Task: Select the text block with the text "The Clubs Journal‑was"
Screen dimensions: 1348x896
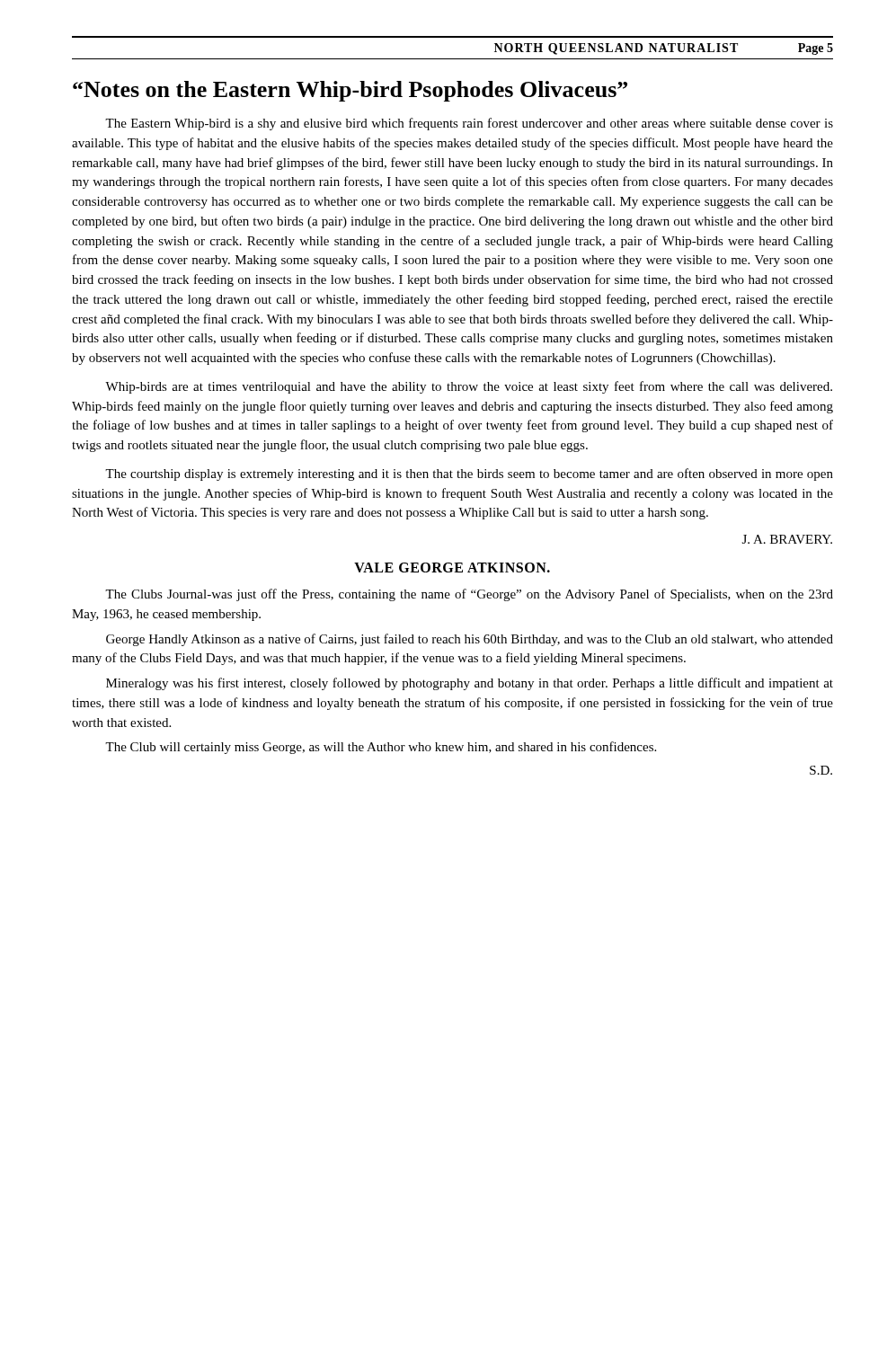Action: (452, 605)
